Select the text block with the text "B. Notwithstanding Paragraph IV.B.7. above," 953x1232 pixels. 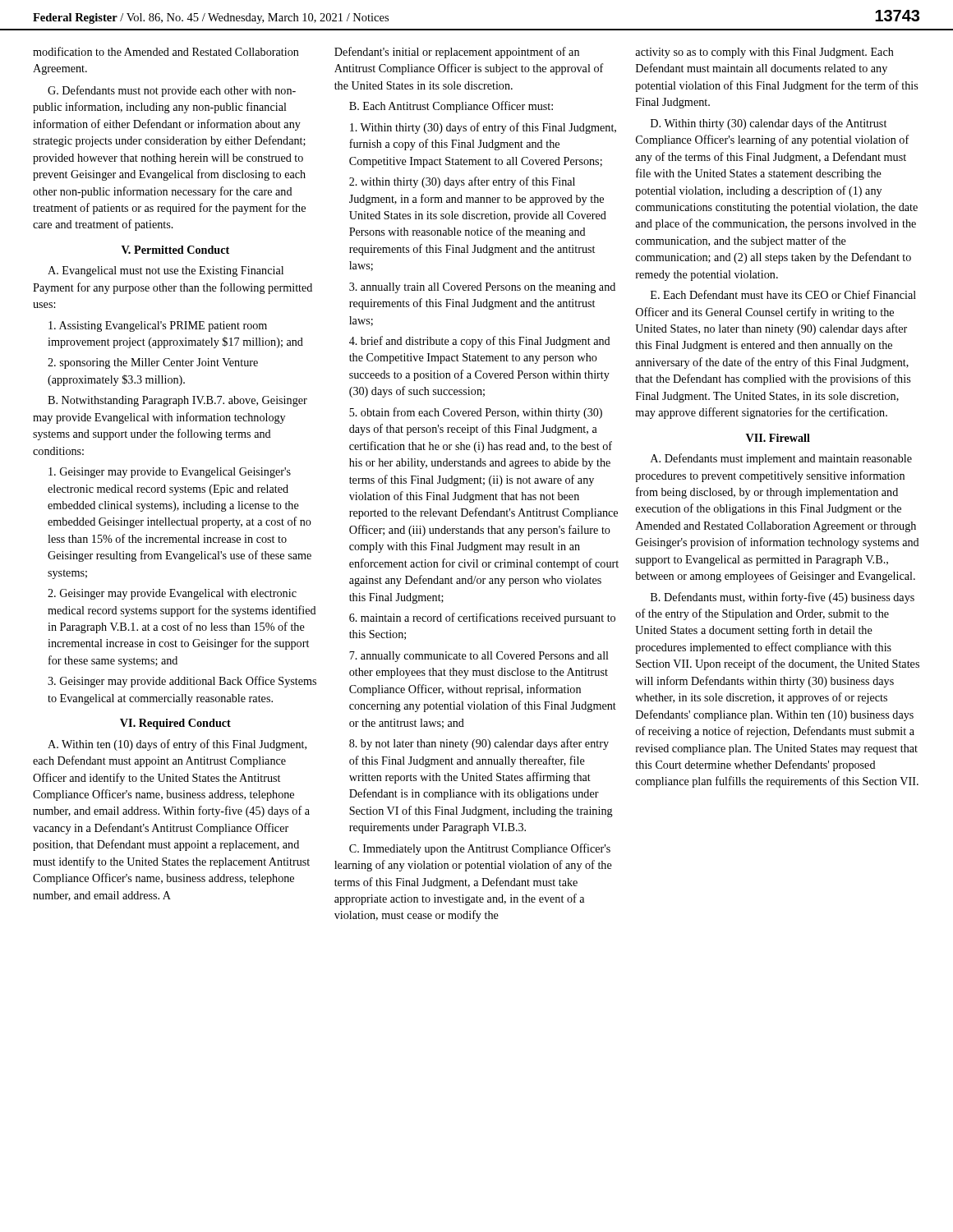[170, 425]
